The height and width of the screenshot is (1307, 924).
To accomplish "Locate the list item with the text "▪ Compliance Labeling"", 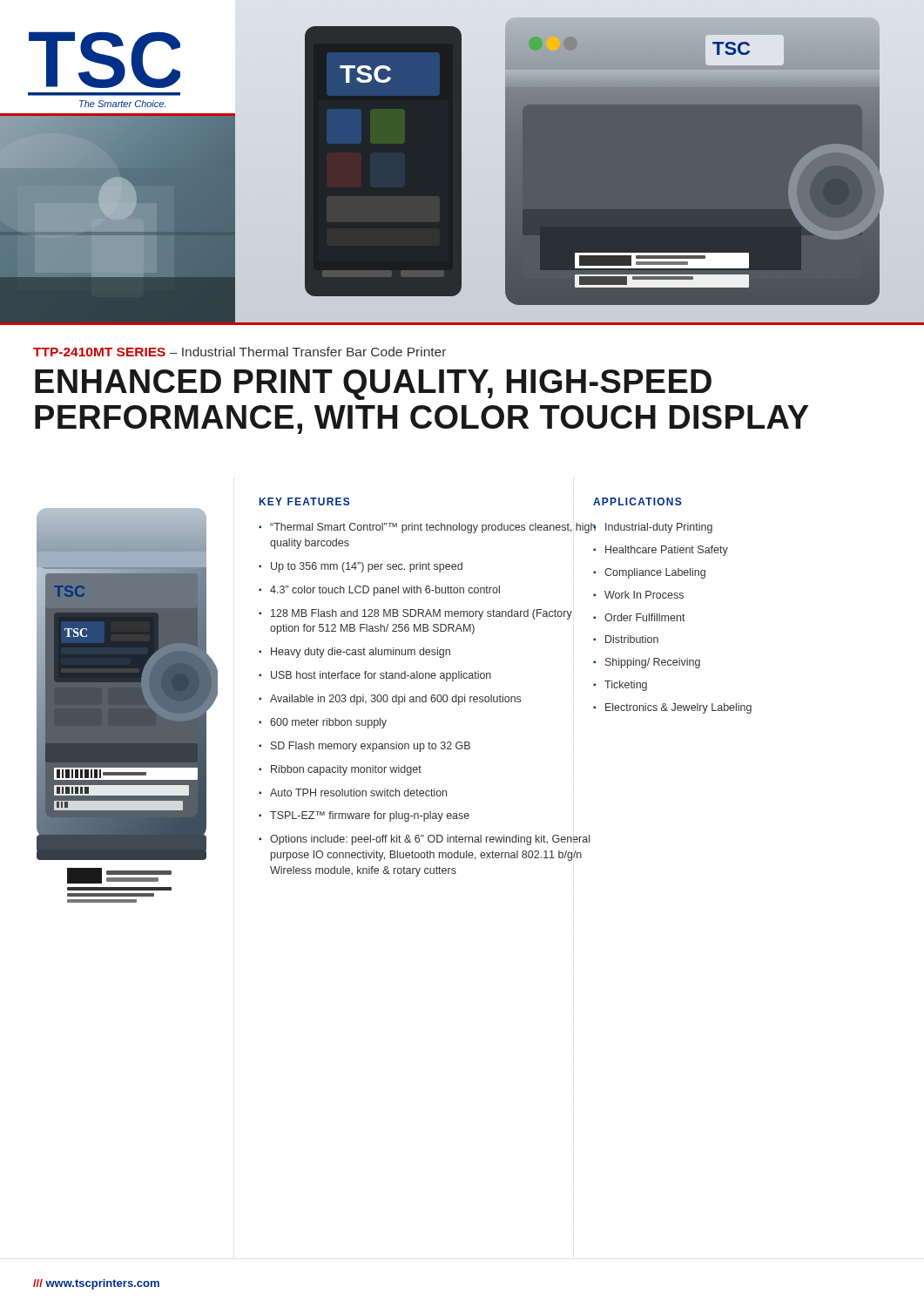I will pyautogui.click(x=650, y=572).
